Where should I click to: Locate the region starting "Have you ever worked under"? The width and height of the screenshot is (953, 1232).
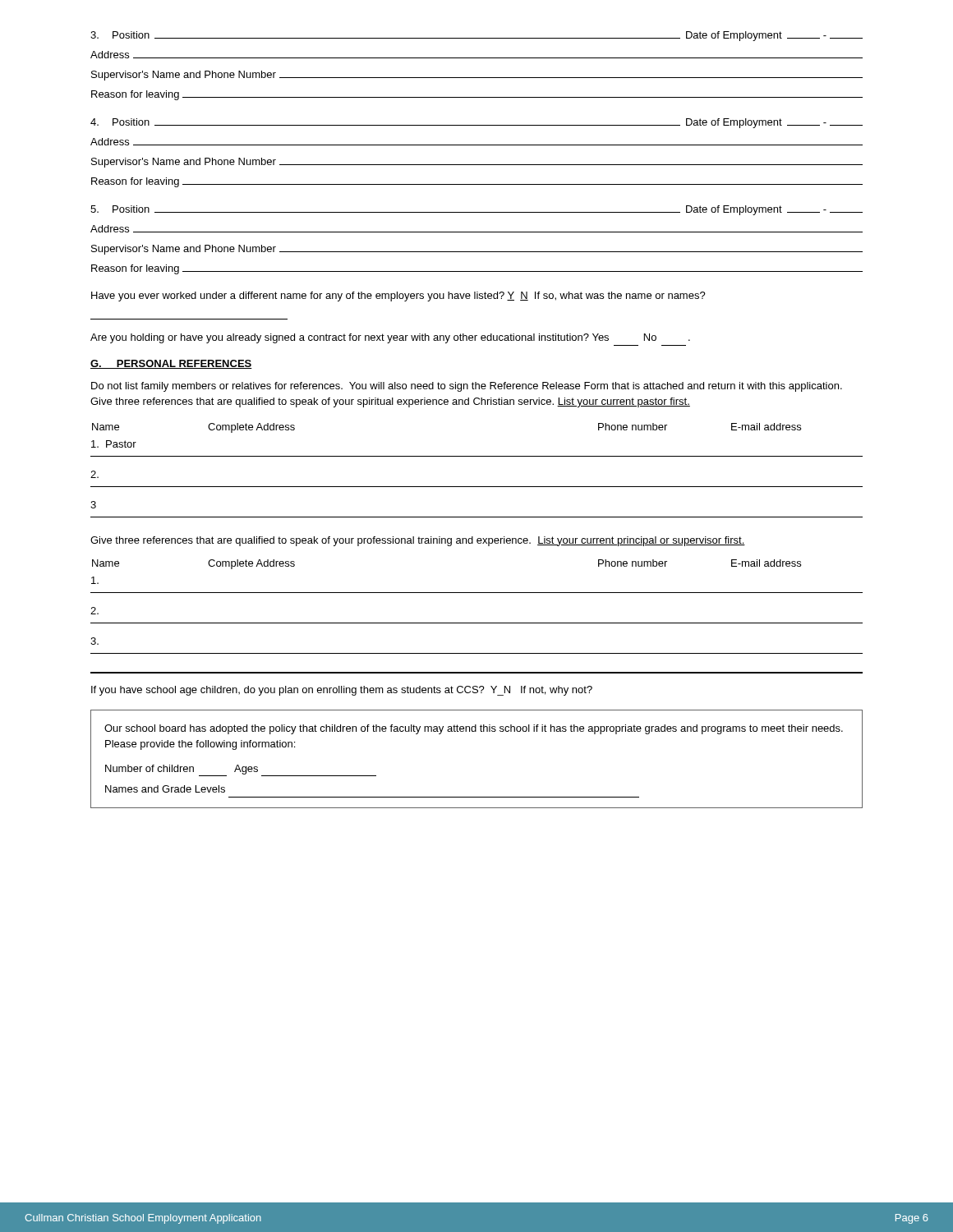[x=398, y=304]
